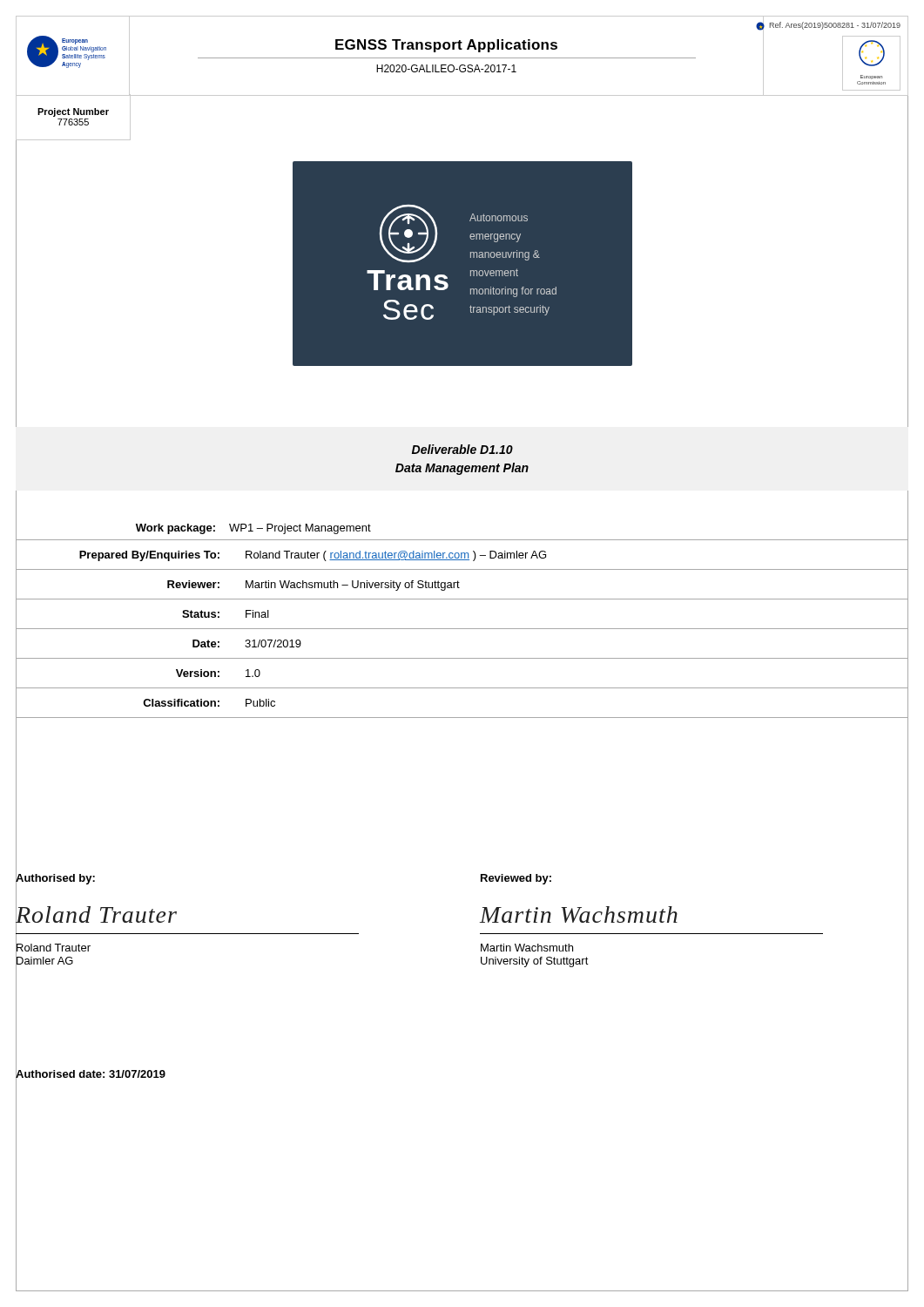924x1307 pixels.
Task: Point to the element starting "Roland Trauter"
Action: click(x=53, y=947)
